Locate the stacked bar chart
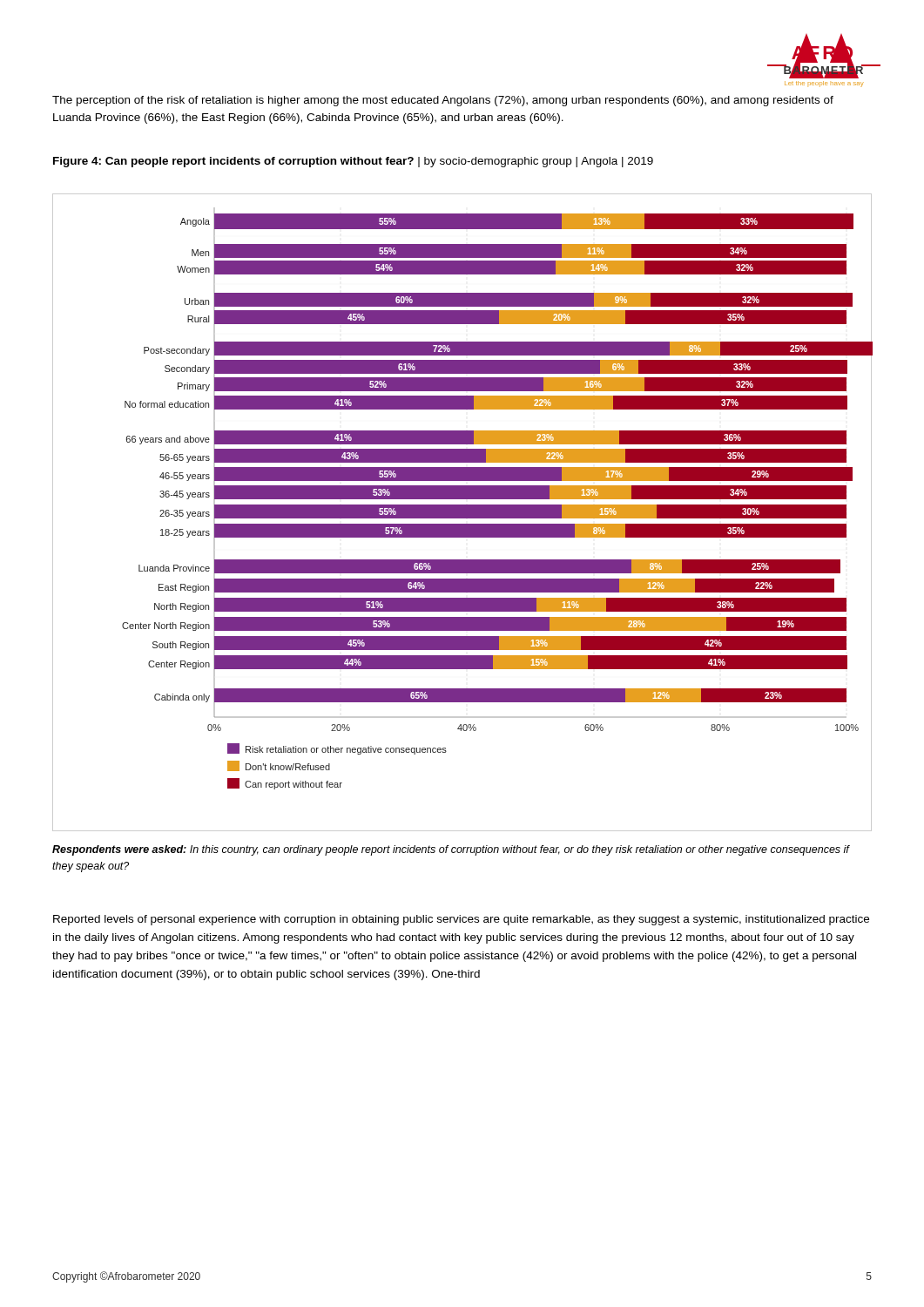 pyautogui.click(x=462, y=512)
